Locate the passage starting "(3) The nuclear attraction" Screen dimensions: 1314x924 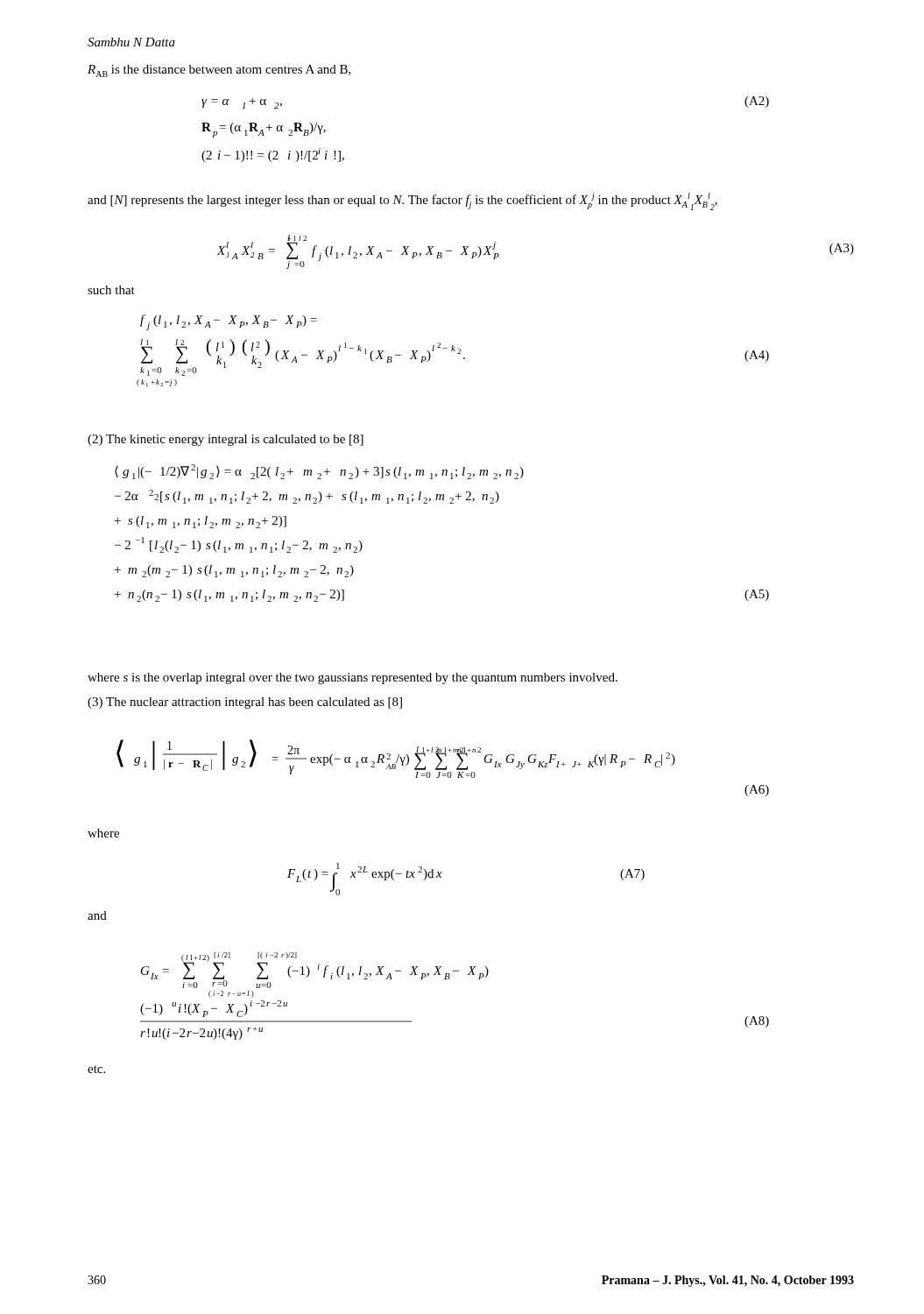click(x=245, y=701)
